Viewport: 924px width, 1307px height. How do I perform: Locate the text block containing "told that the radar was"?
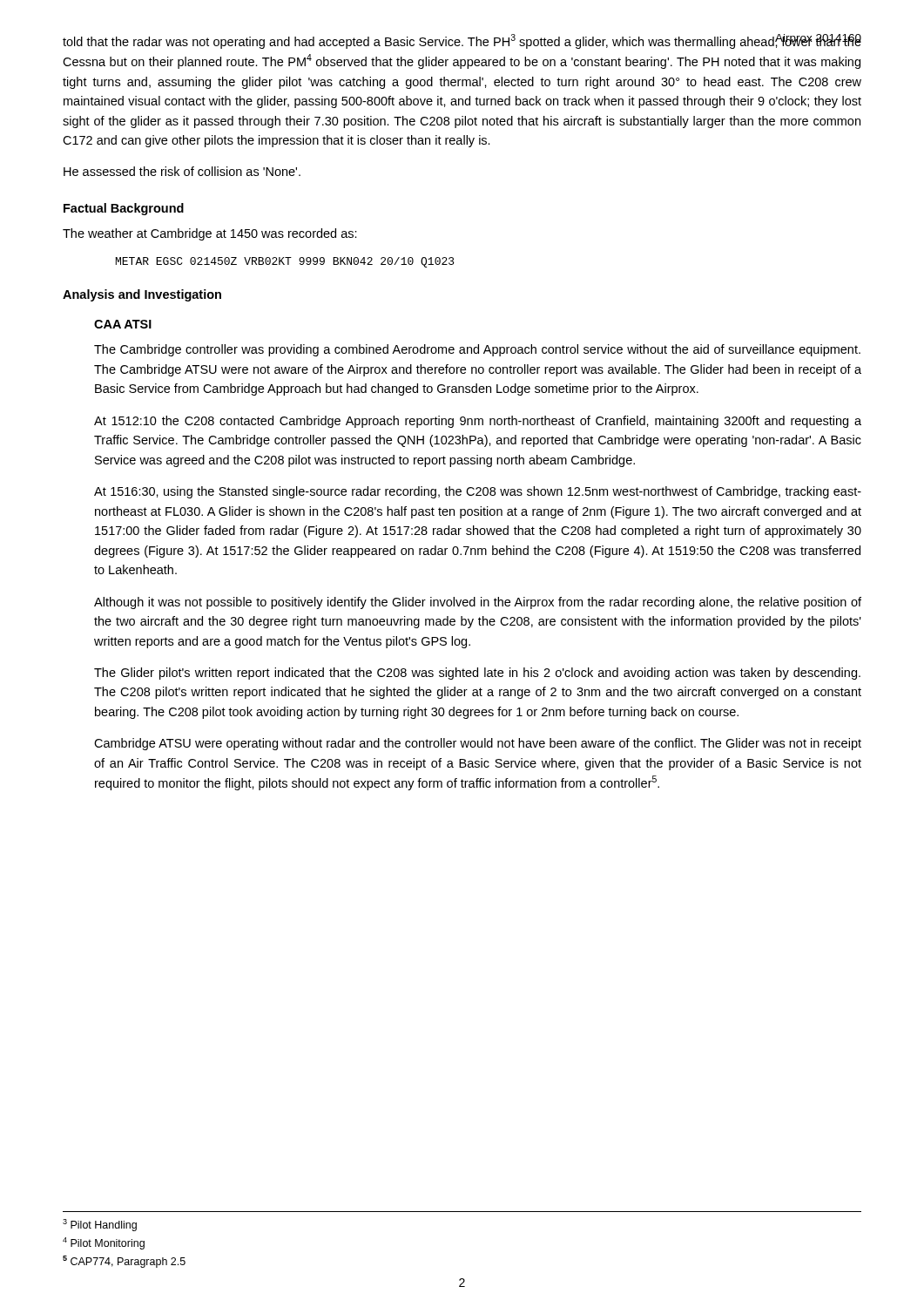coord(462,90)
